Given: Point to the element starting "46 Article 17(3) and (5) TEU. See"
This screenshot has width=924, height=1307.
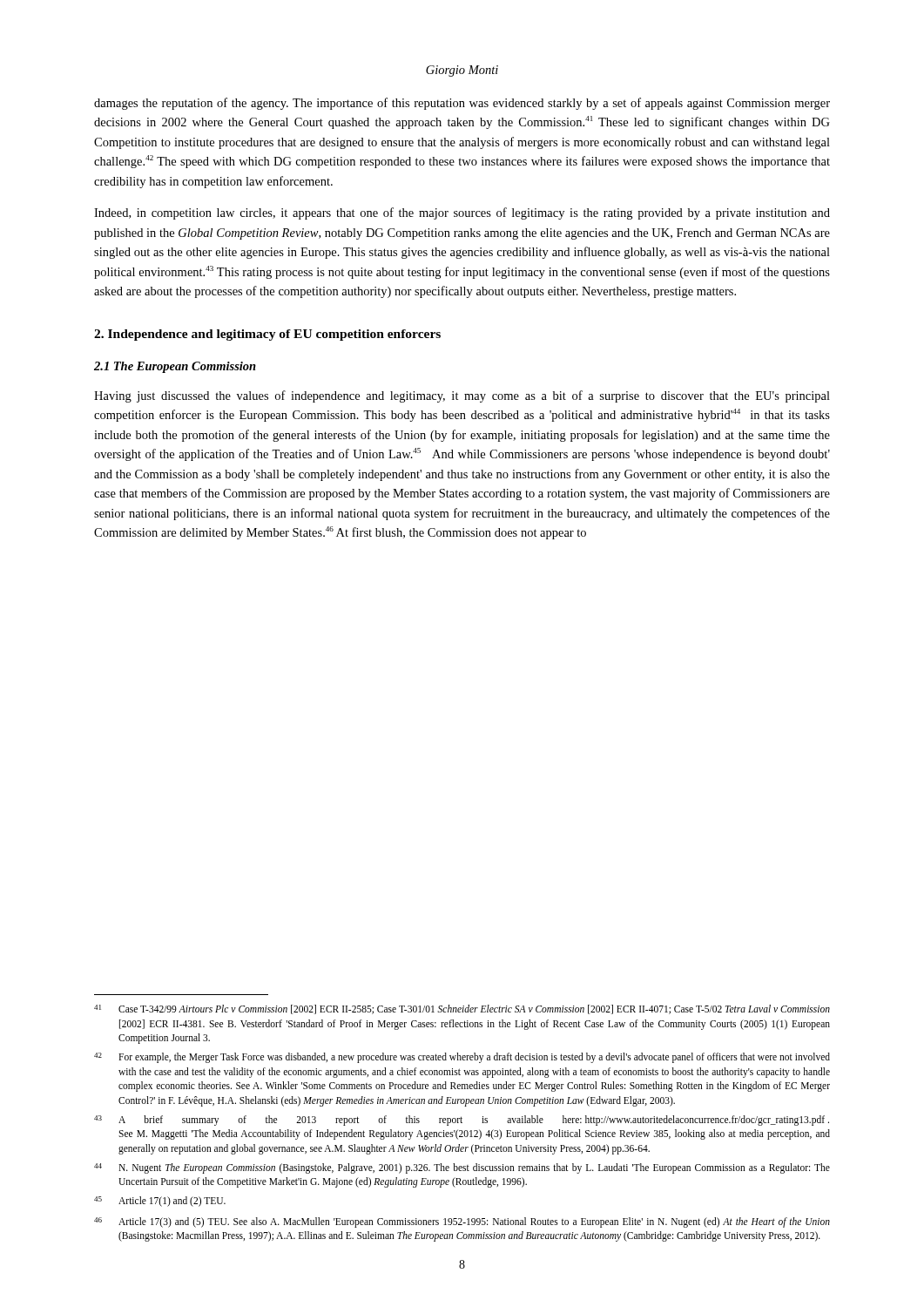Looking at the screenshot, I should [x=462, y=1229].
